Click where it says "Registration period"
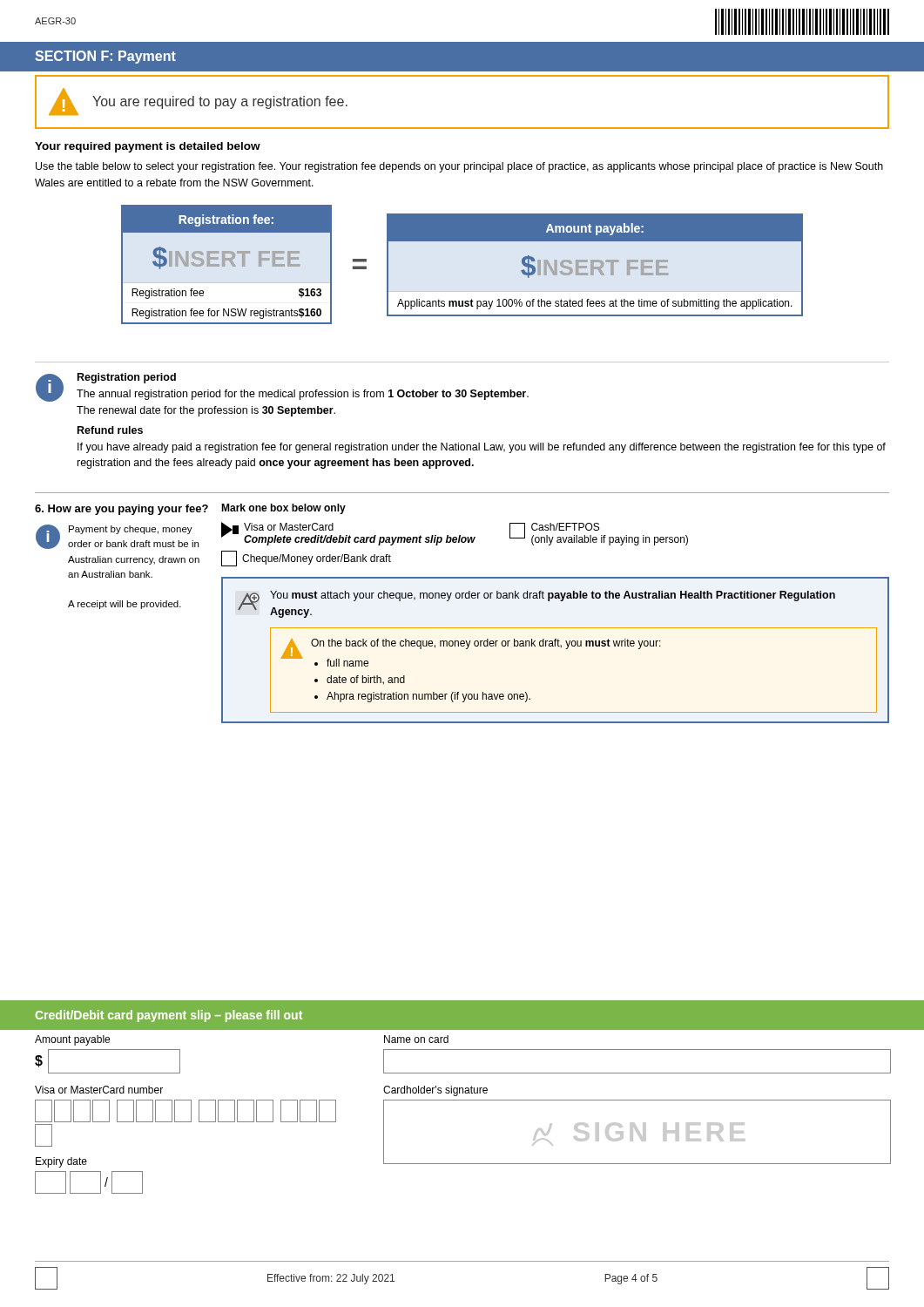This screenshot has width=924, height=1307. point(126,377)
